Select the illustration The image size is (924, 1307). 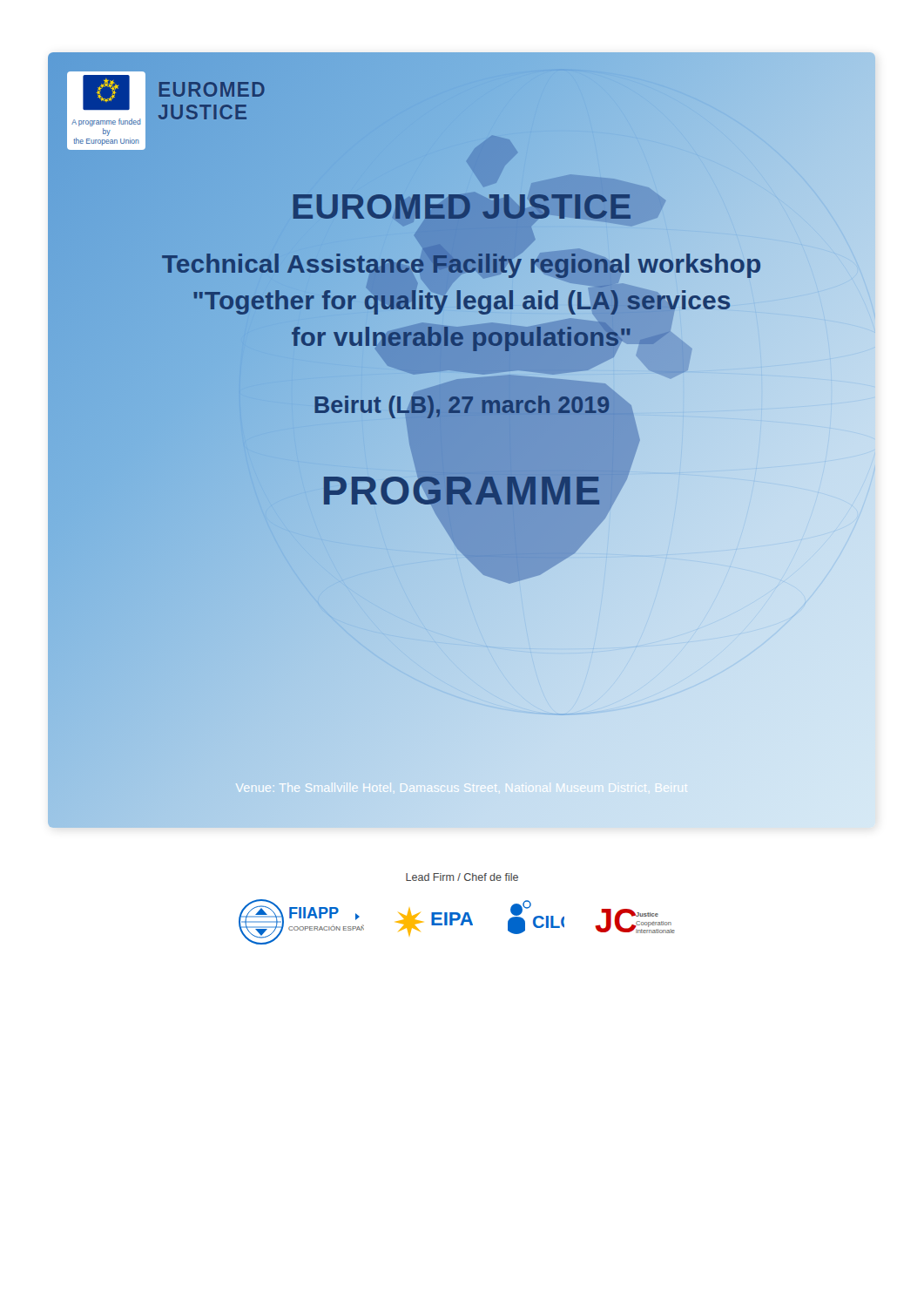(462, 440)
